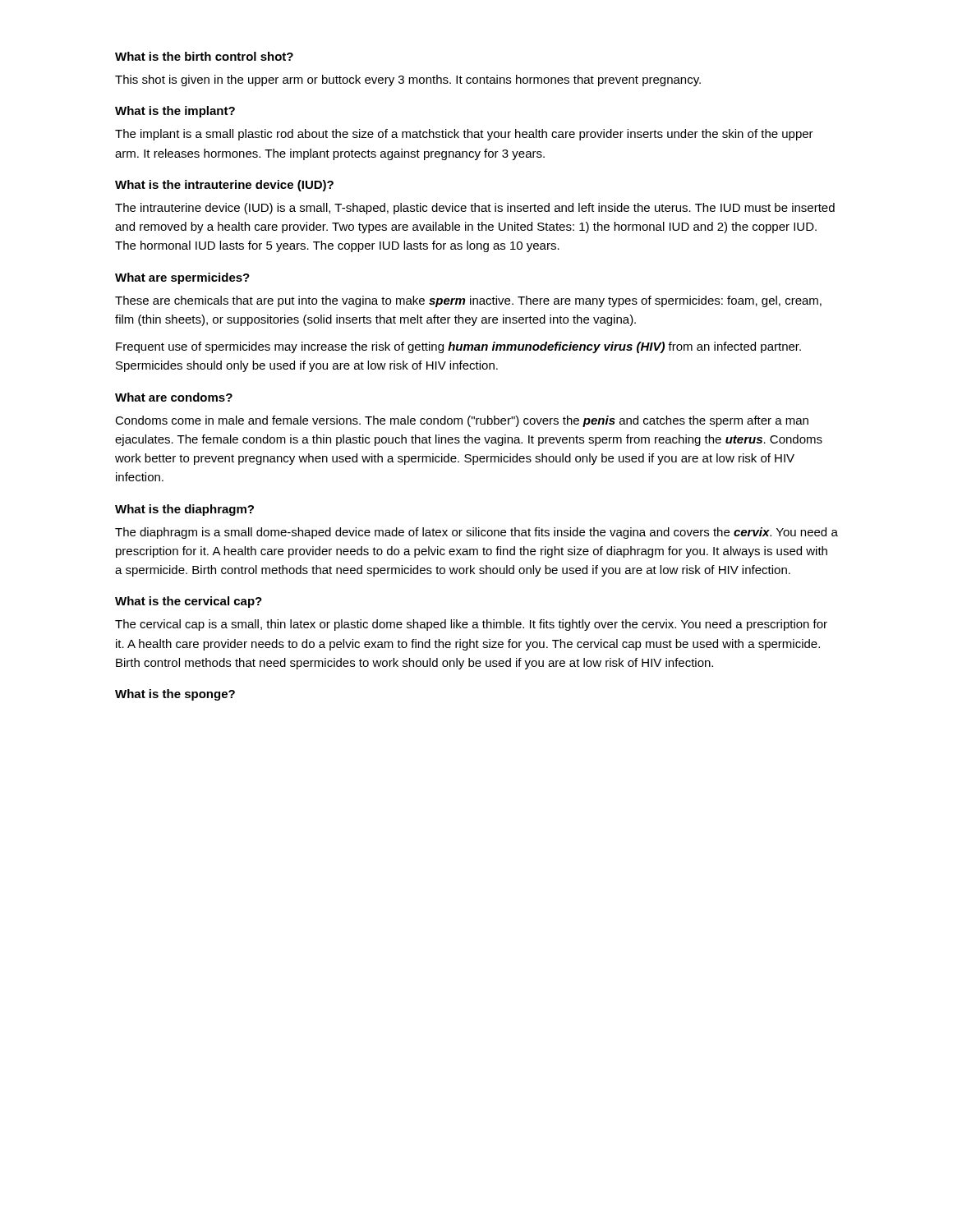The width and height of the screenshot is (953, 1232).
Task: Locate the text "What are spermicides?"
Action: pyautogui.click(x=182, y=277)
